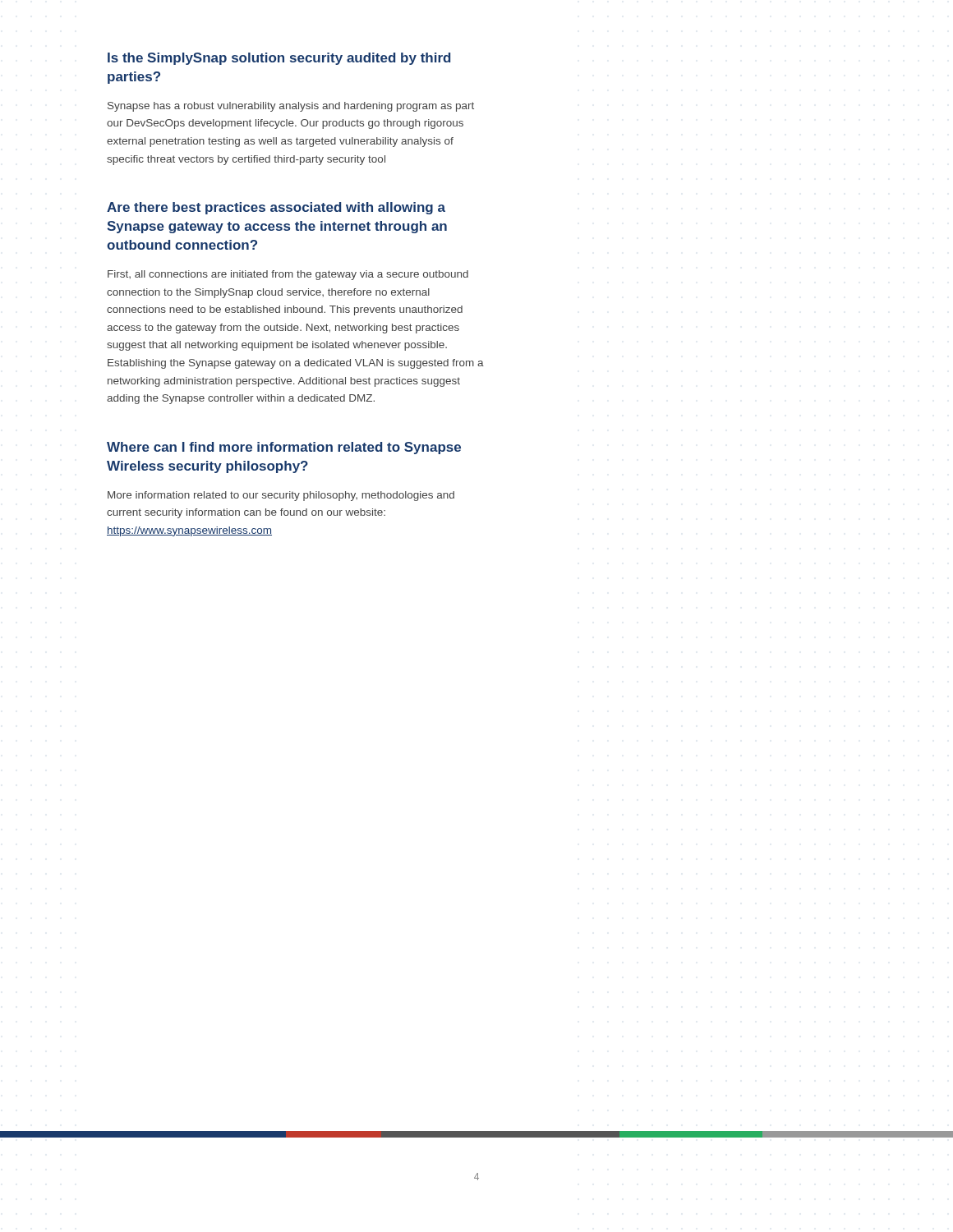Select the text block that says "Synapse has a robust vulnerability"
This screenshot has width=953, height=1232.
pyautogui.click(x=291, y=132)
